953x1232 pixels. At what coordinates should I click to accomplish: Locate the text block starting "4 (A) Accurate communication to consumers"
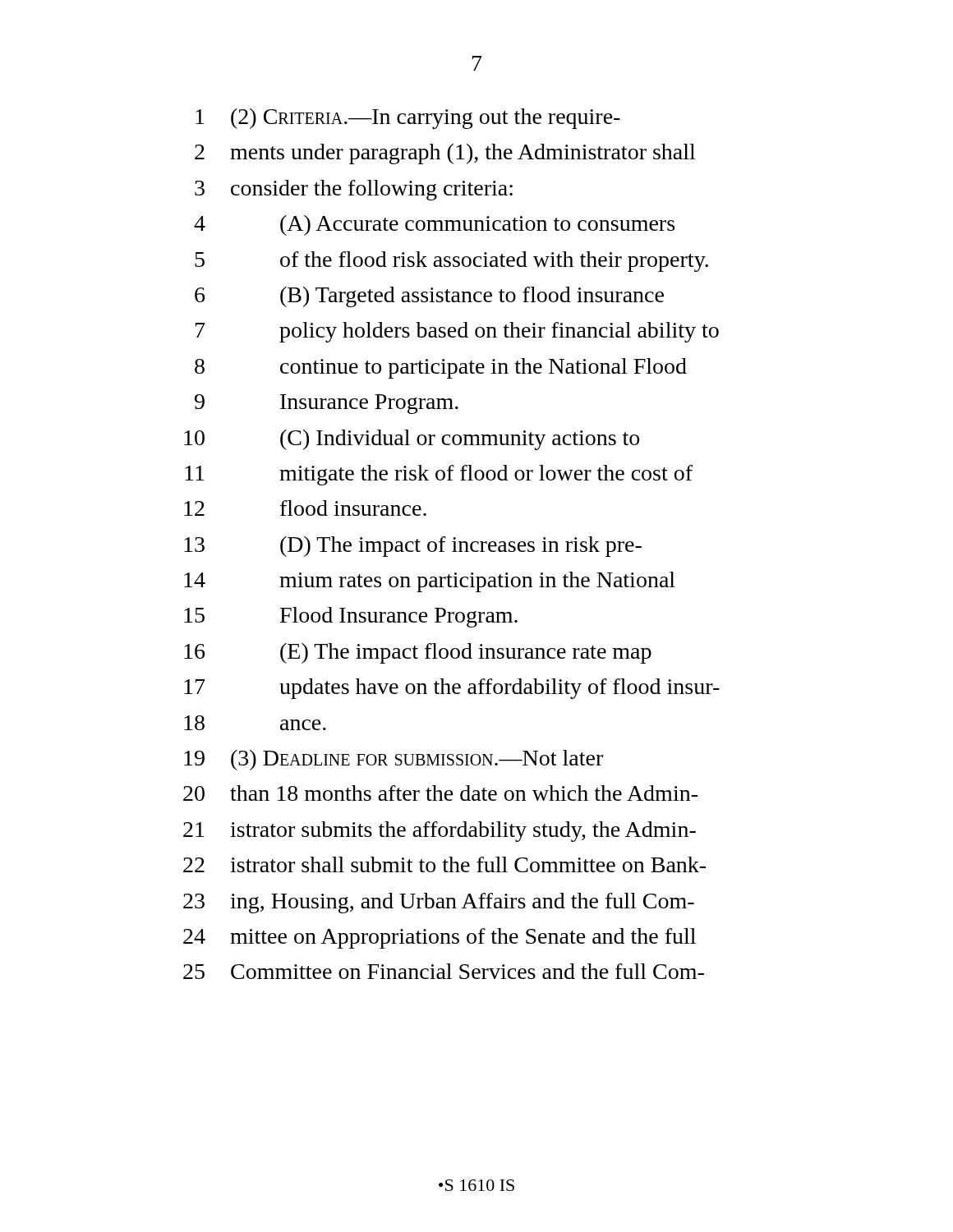pos(501,223)
